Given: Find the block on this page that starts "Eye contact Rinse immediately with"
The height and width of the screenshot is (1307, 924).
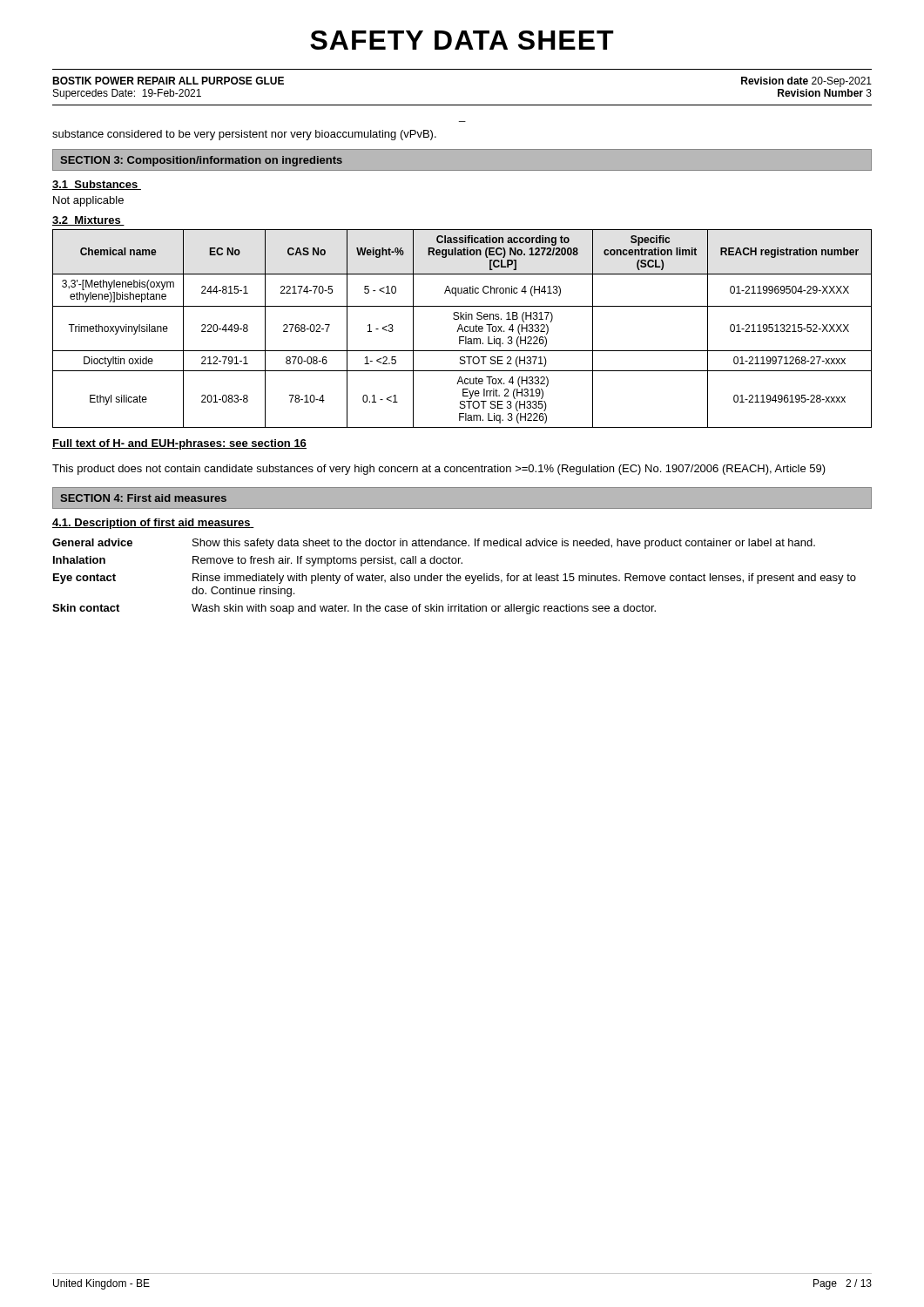Looking at the screenshot, I should click(x=462, y=584).
